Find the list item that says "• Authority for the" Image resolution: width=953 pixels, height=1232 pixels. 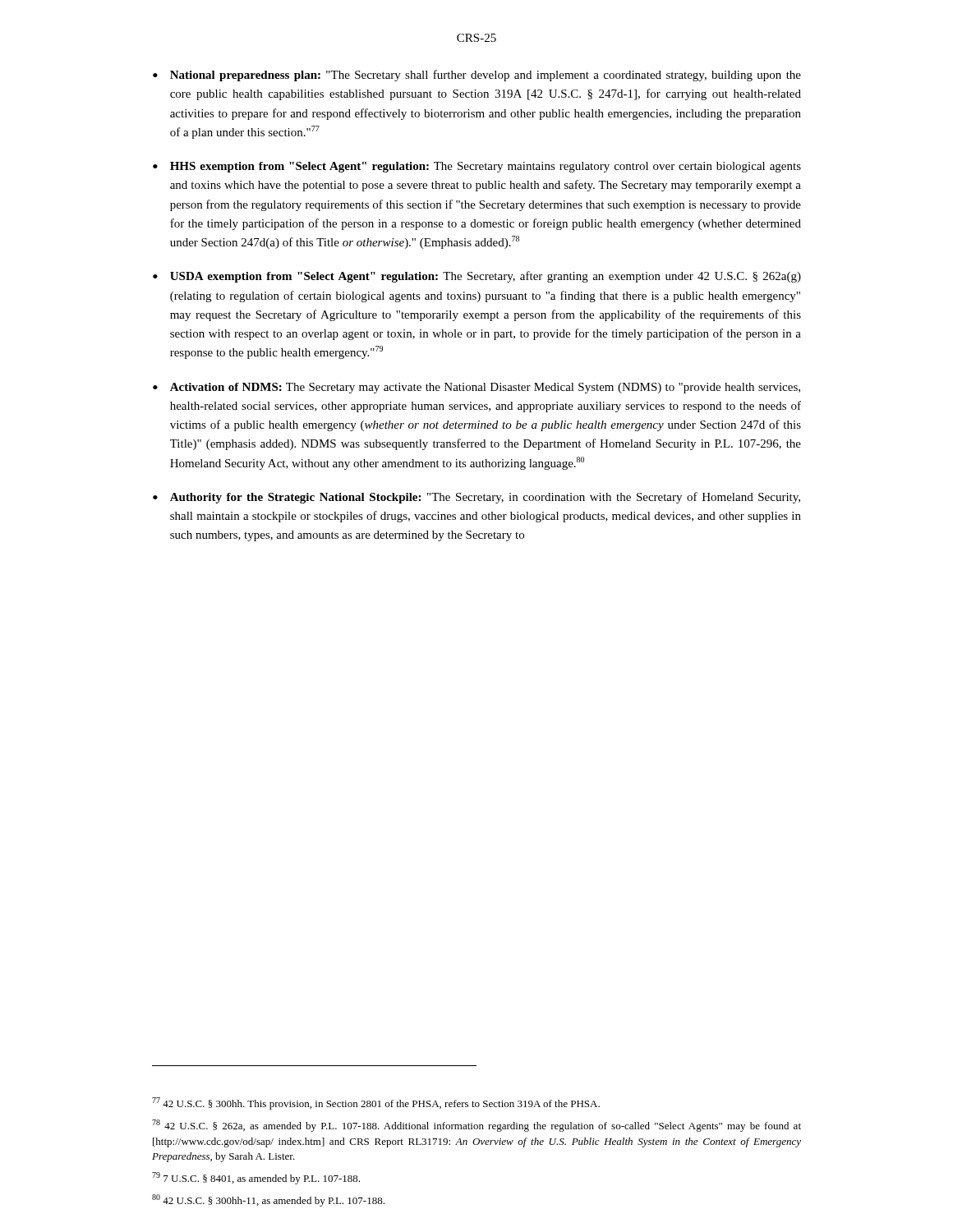(476, 516)
